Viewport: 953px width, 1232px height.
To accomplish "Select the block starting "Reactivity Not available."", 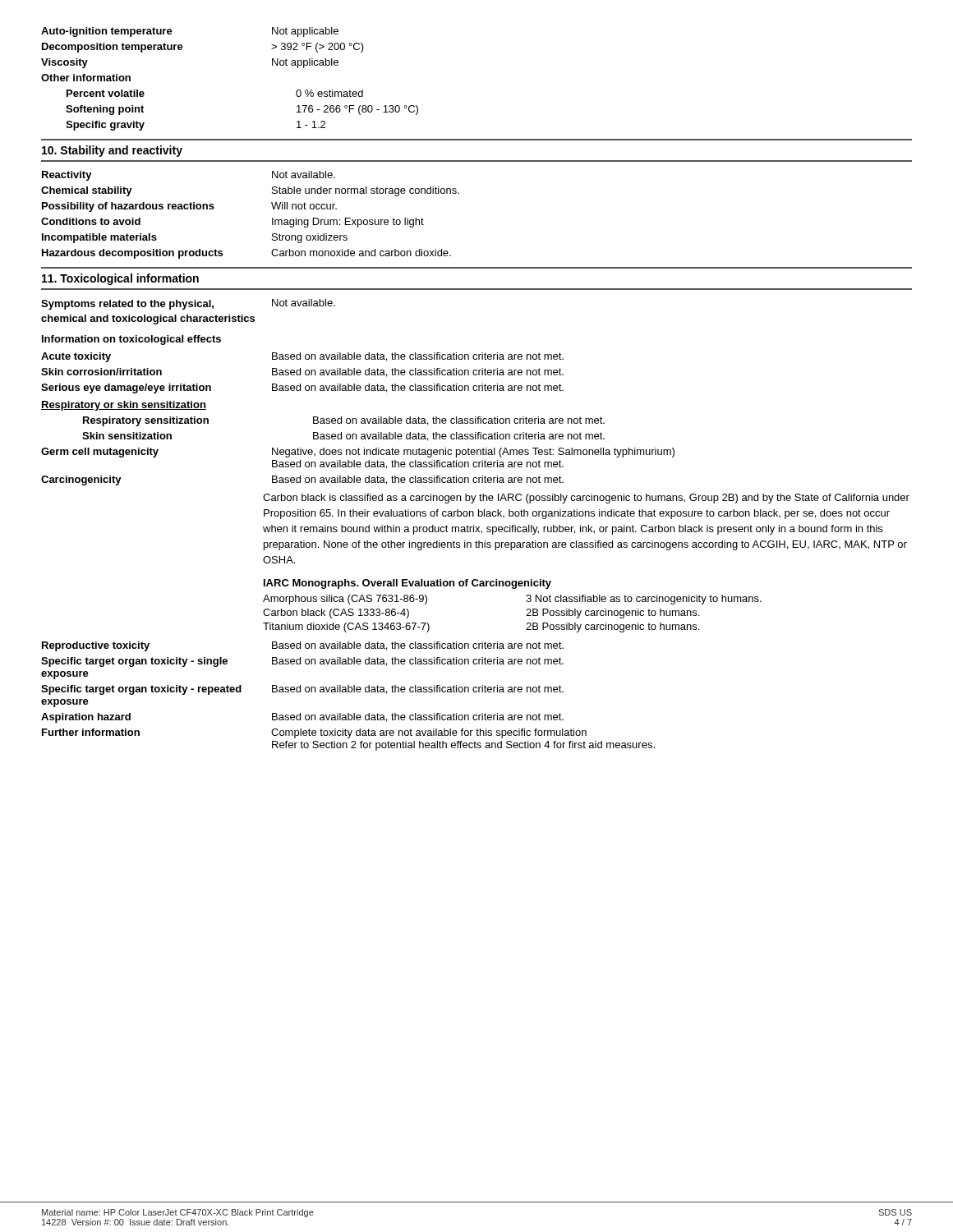I will [x=71, y=175].
